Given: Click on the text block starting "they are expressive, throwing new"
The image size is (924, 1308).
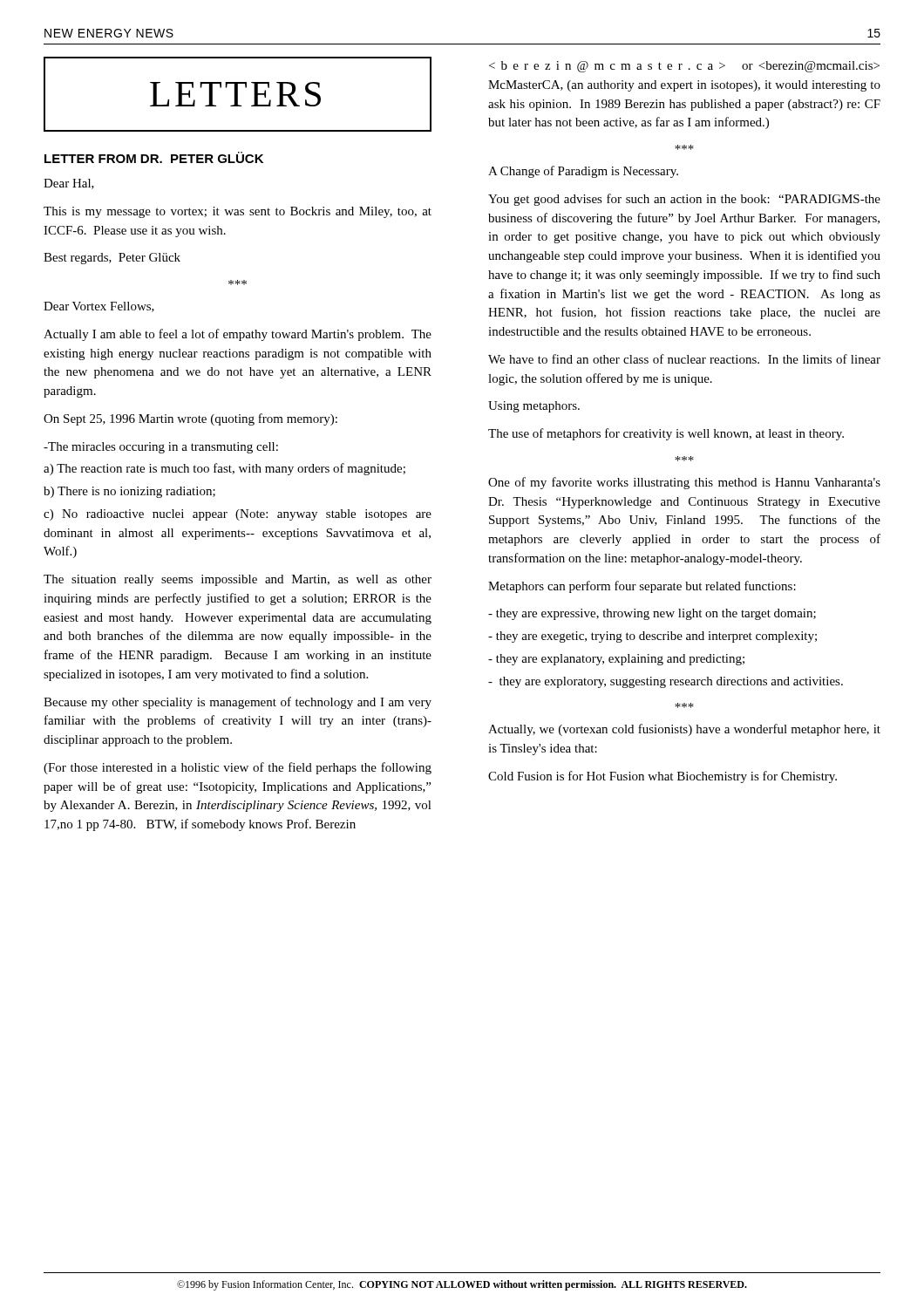Looking at the screenshot, I should pos(652,613).
